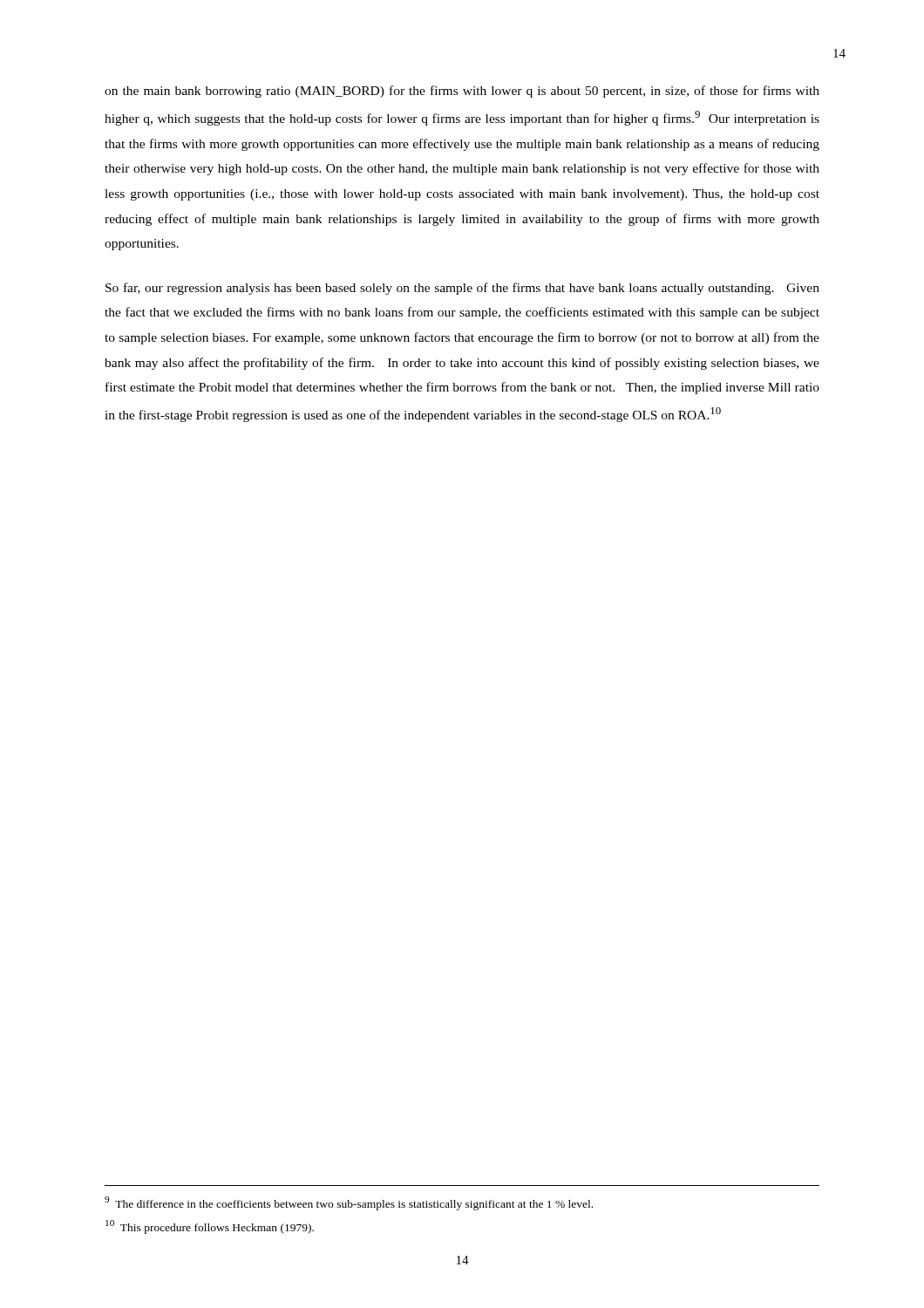Click on the text block with the text "on the main bank"

[462, 167]
